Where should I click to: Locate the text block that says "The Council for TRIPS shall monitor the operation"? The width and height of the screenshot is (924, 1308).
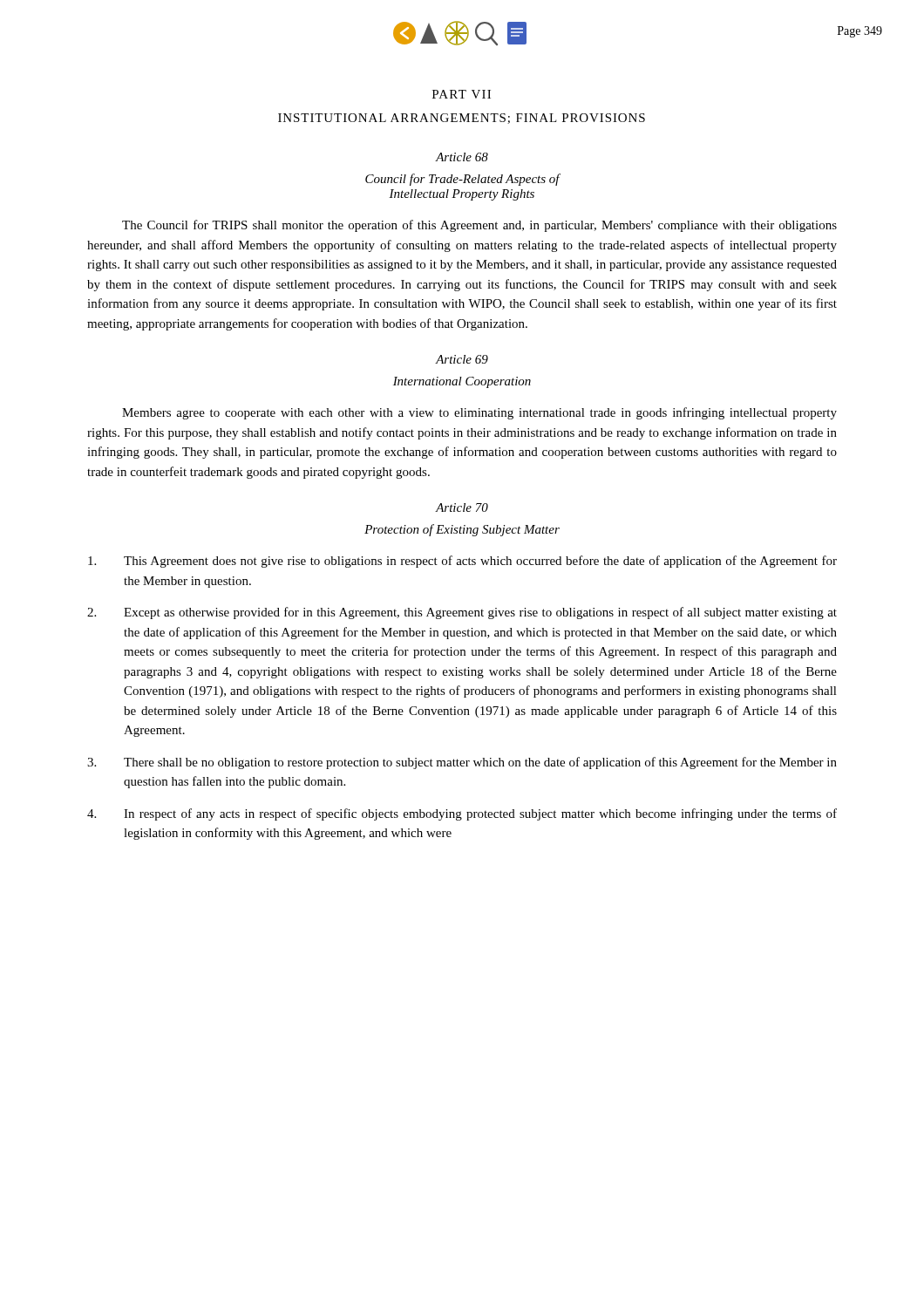pyautogui.click(x=462, y=274)
